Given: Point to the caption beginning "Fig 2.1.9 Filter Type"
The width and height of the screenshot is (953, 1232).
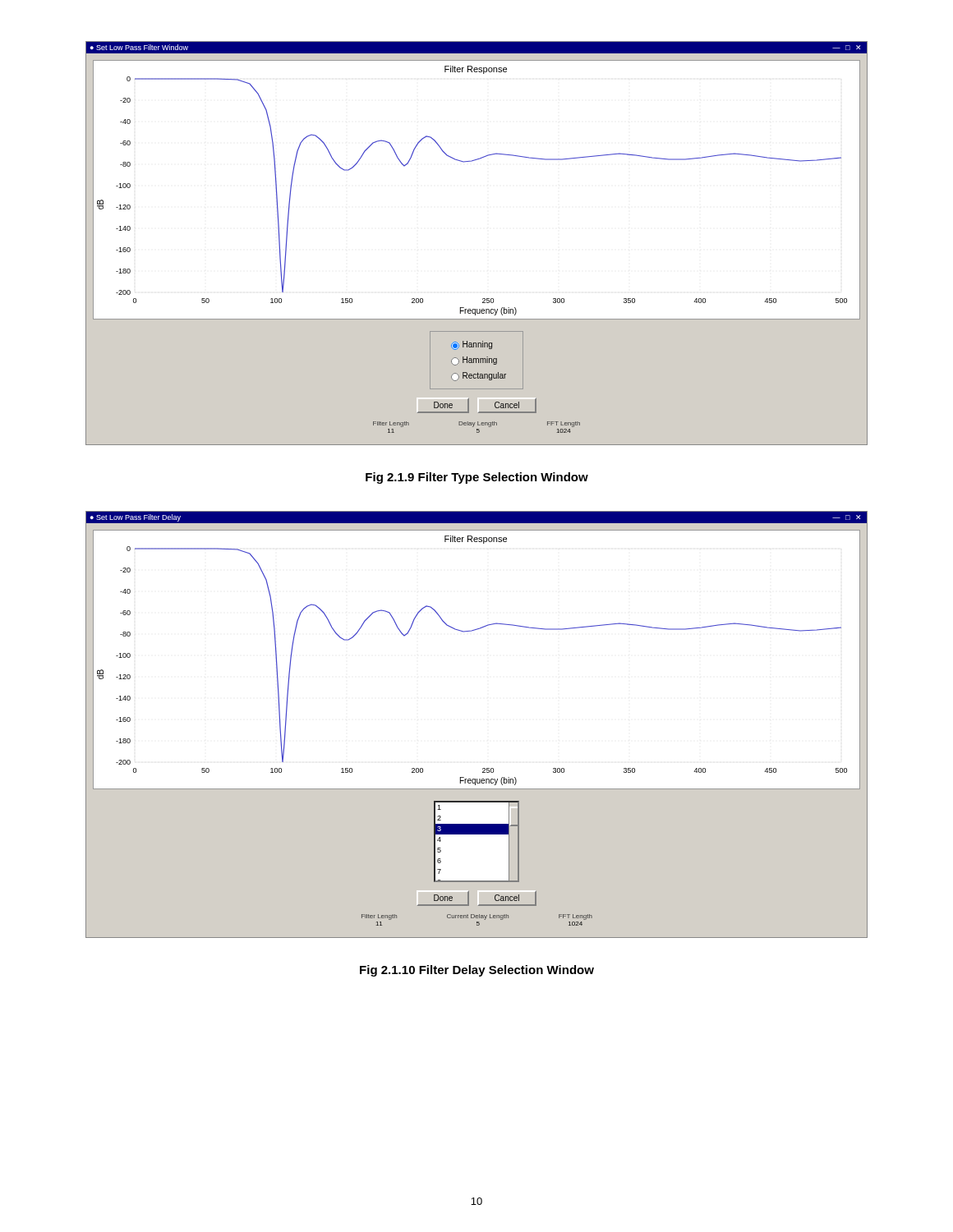Looking at the screenshot, I should pos(476,477).
